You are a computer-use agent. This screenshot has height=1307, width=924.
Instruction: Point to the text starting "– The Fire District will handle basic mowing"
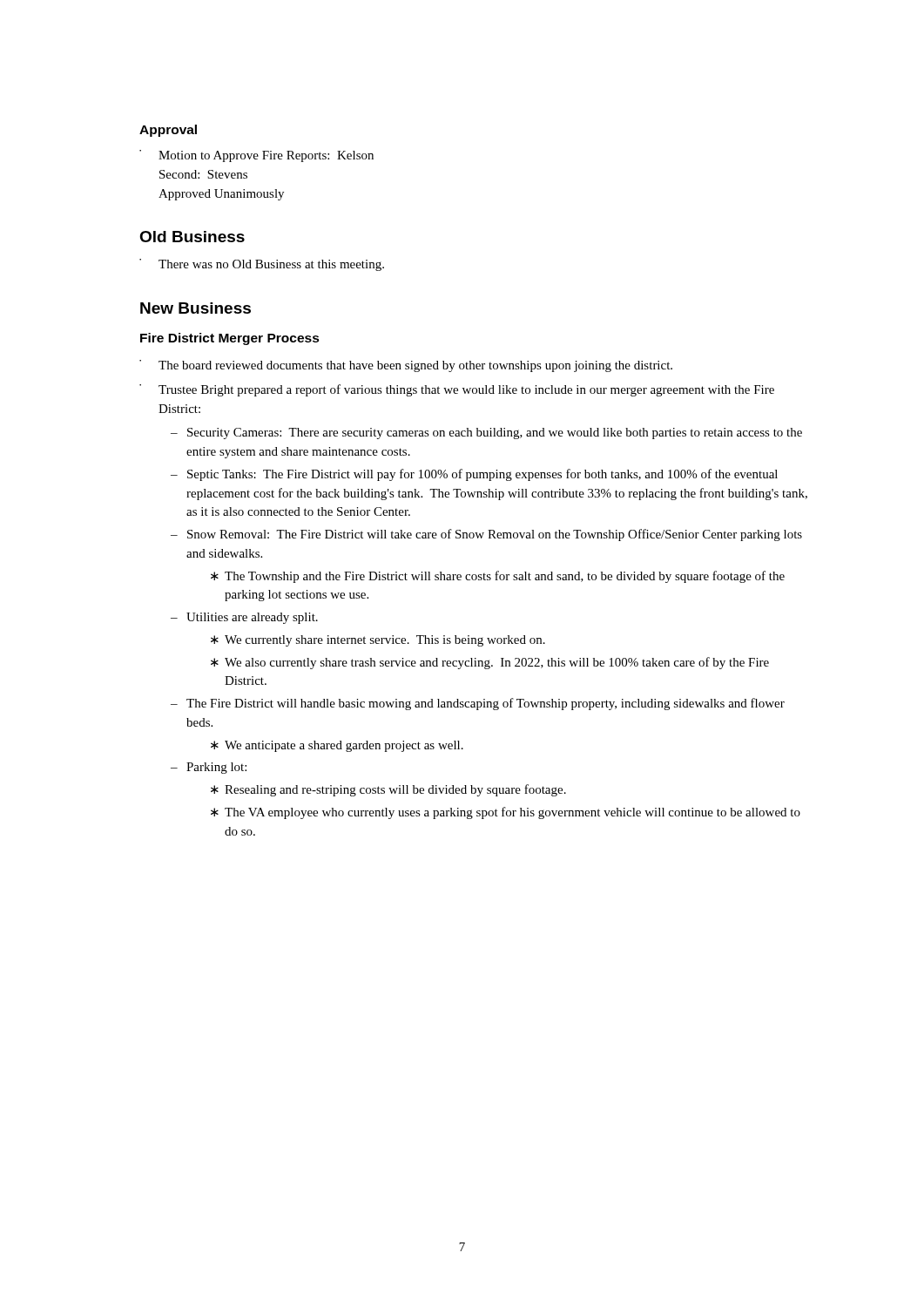(491, 713)
